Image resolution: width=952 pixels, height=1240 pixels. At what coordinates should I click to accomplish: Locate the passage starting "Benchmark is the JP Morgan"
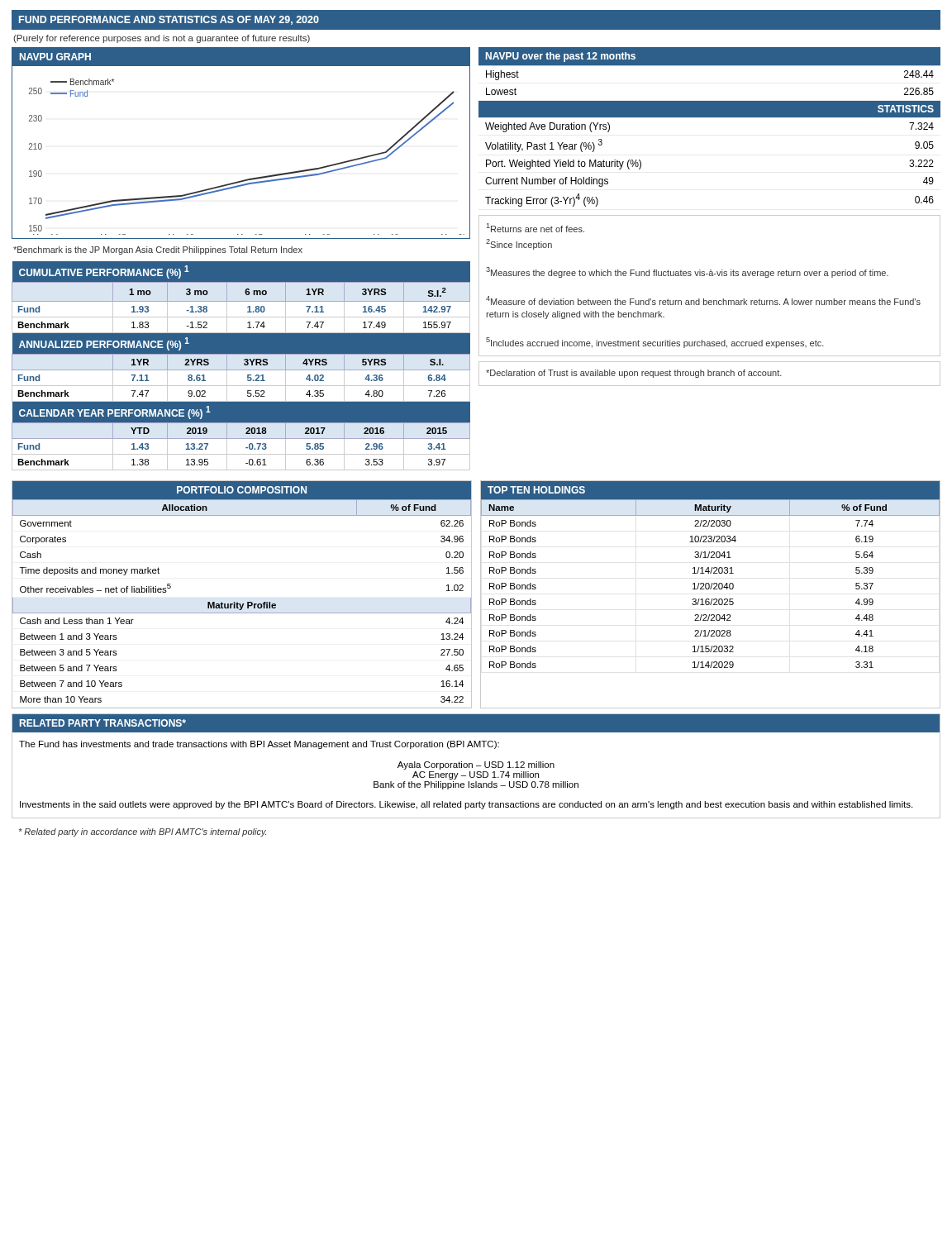click(x=158, y=250)
